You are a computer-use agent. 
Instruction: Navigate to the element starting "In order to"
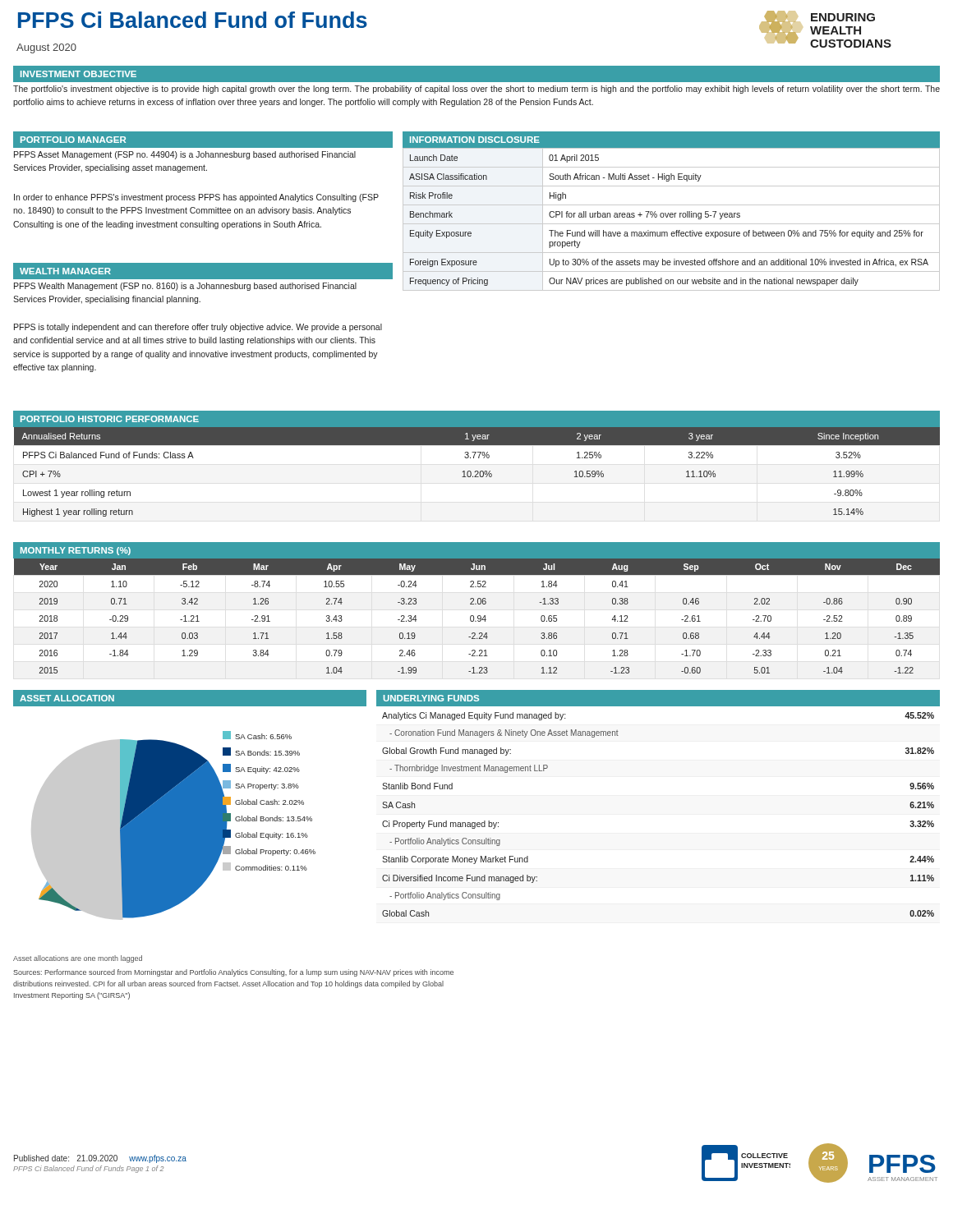coord(196,210)
